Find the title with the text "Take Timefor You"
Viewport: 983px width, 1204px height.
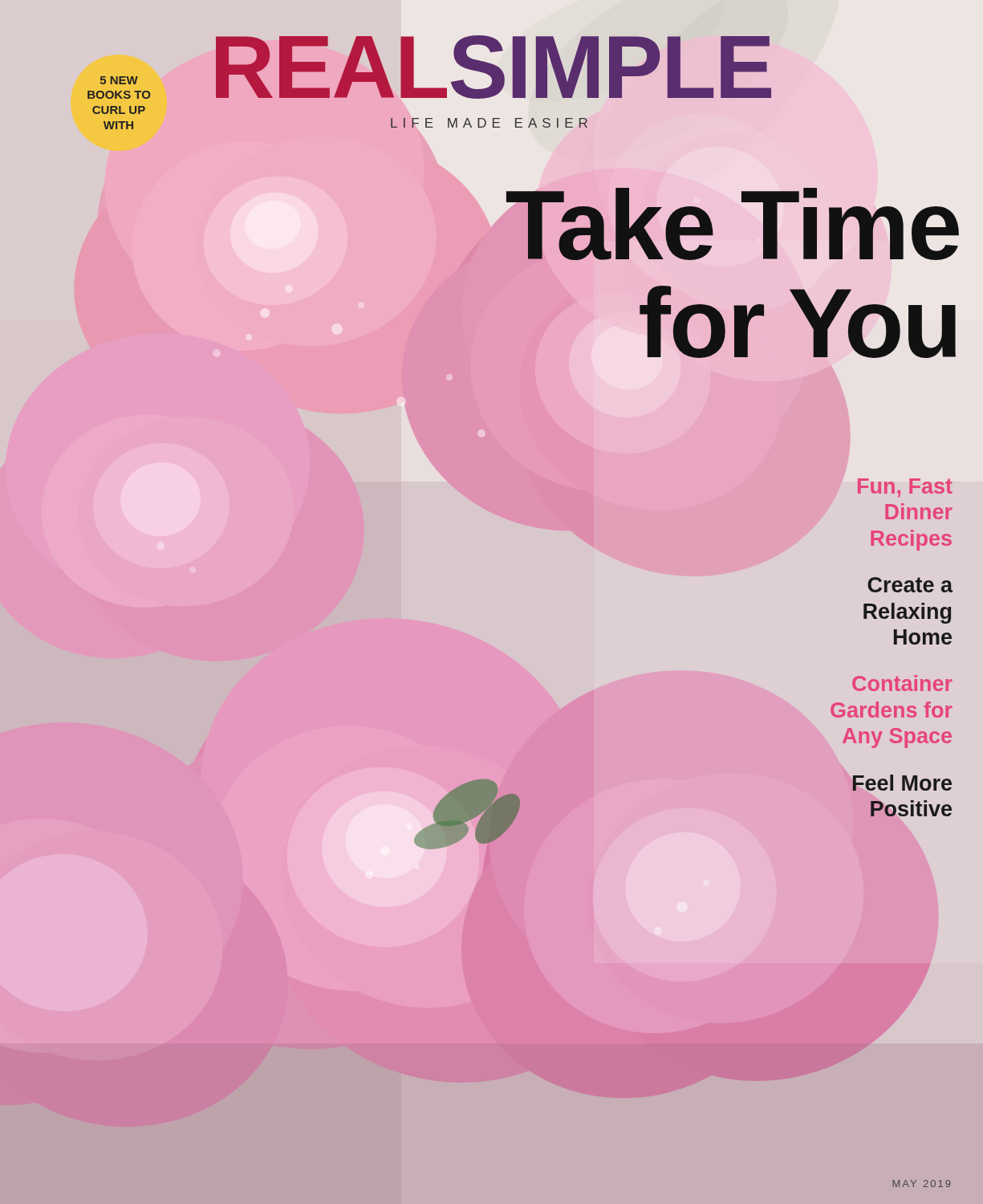coord(680,275)
